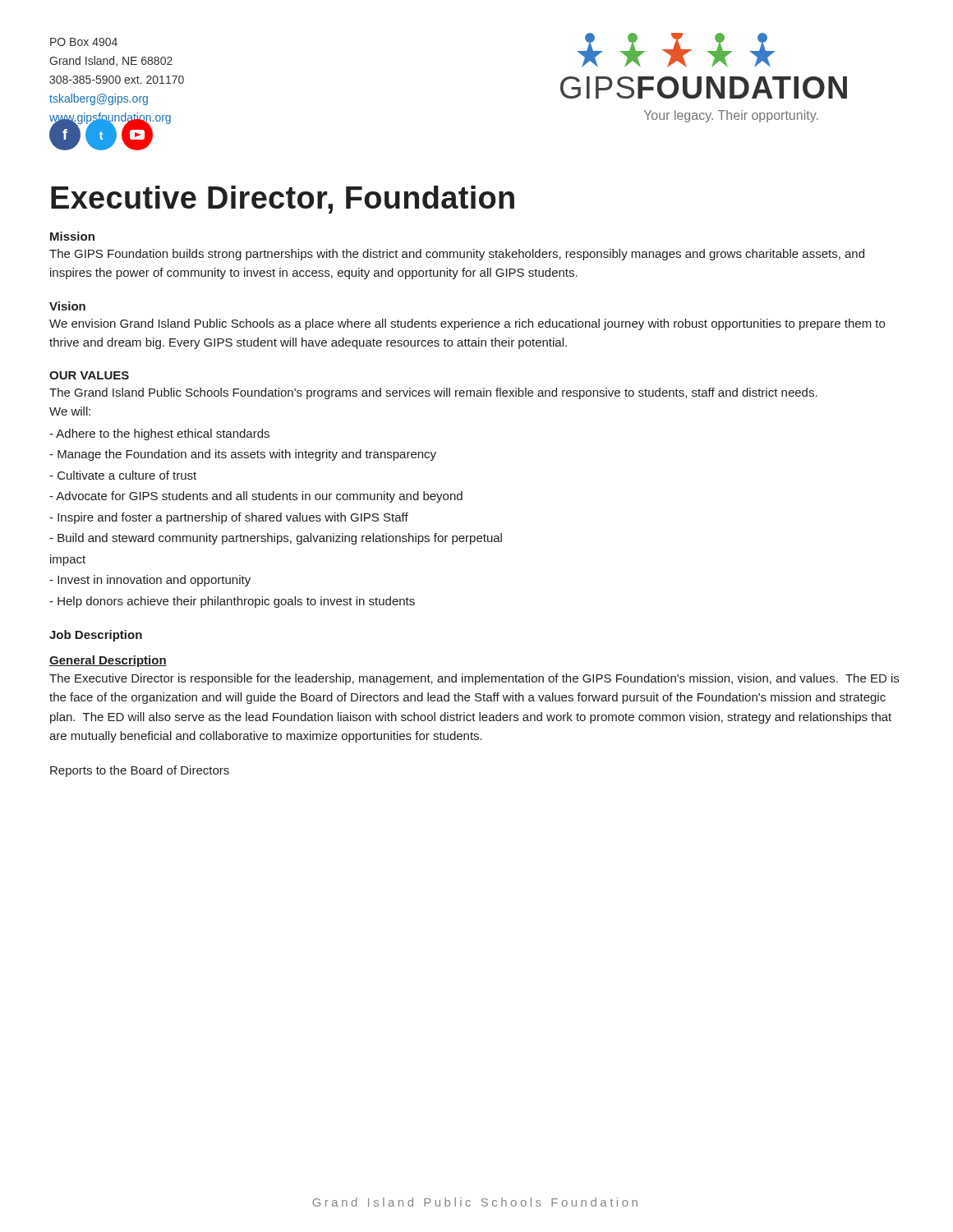Locate the list item that says "Manage the Foundation and its assets"
This screenshot has width=953, height=1232.
pos(243,454)
